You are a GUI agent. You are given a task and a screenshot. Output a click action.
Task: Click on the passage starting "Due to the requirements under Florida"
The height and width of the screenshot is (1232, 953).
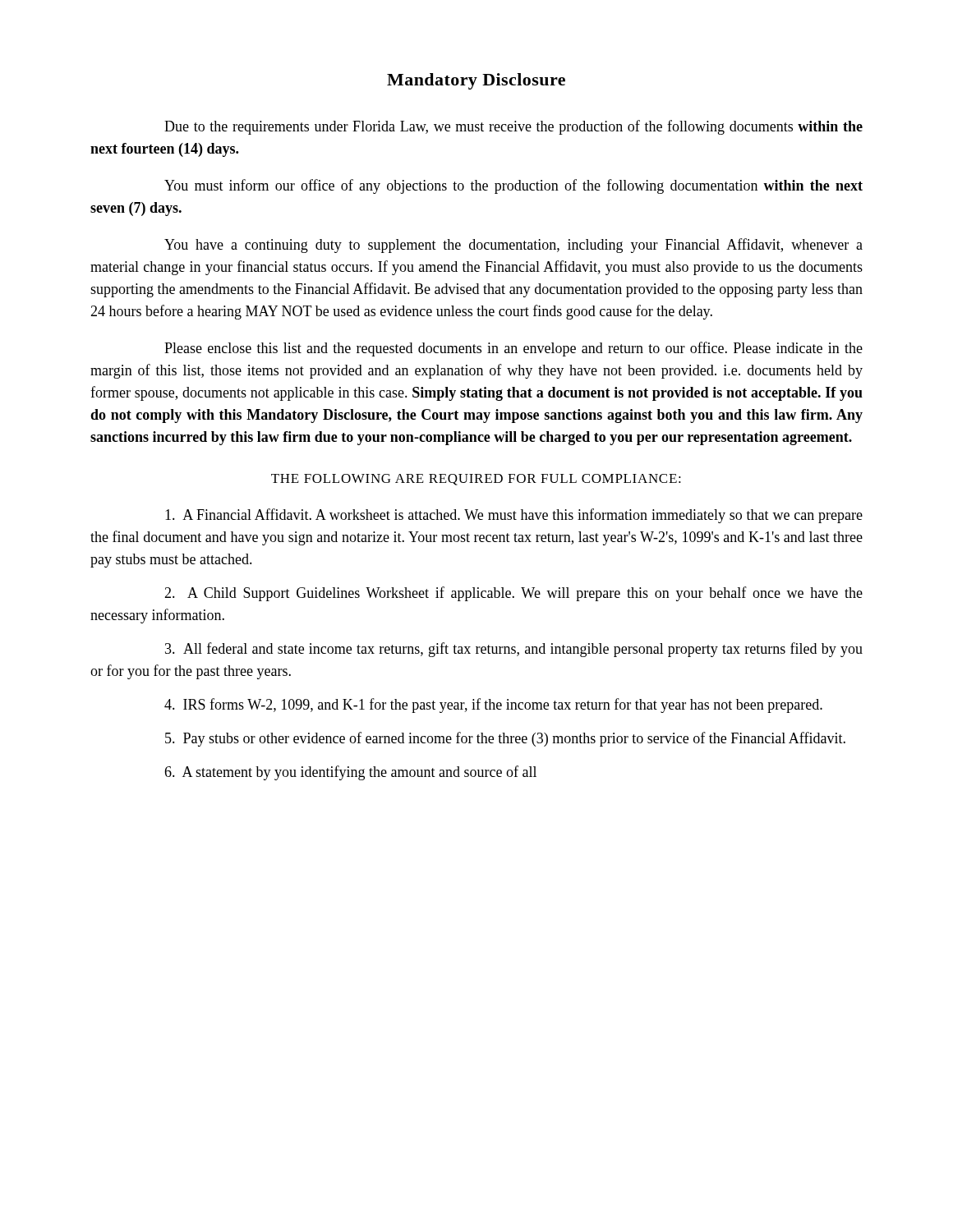point(476,138)
